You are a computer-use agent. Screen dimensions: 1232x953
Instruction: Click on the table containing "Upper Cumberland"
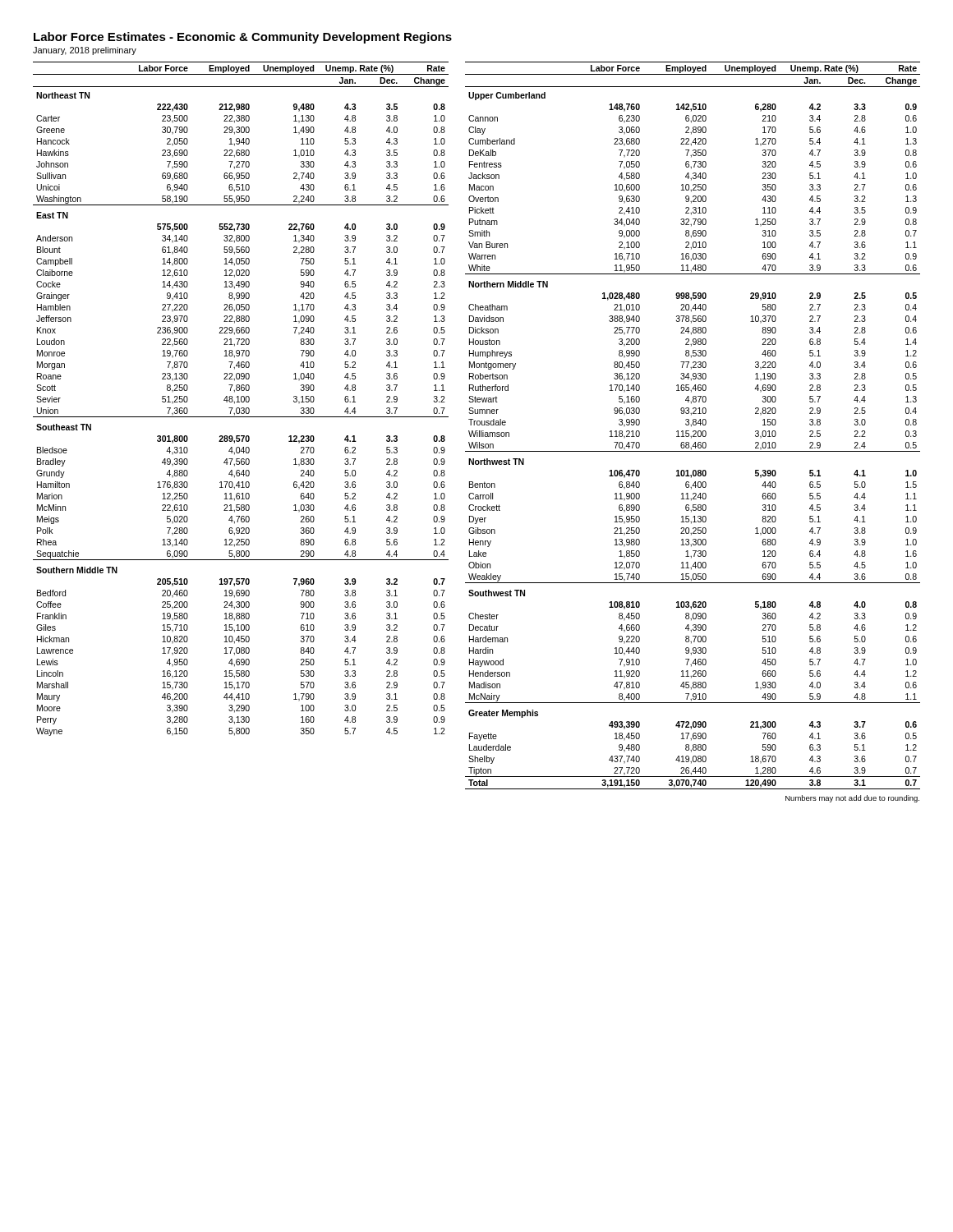[x=693, y=425]
